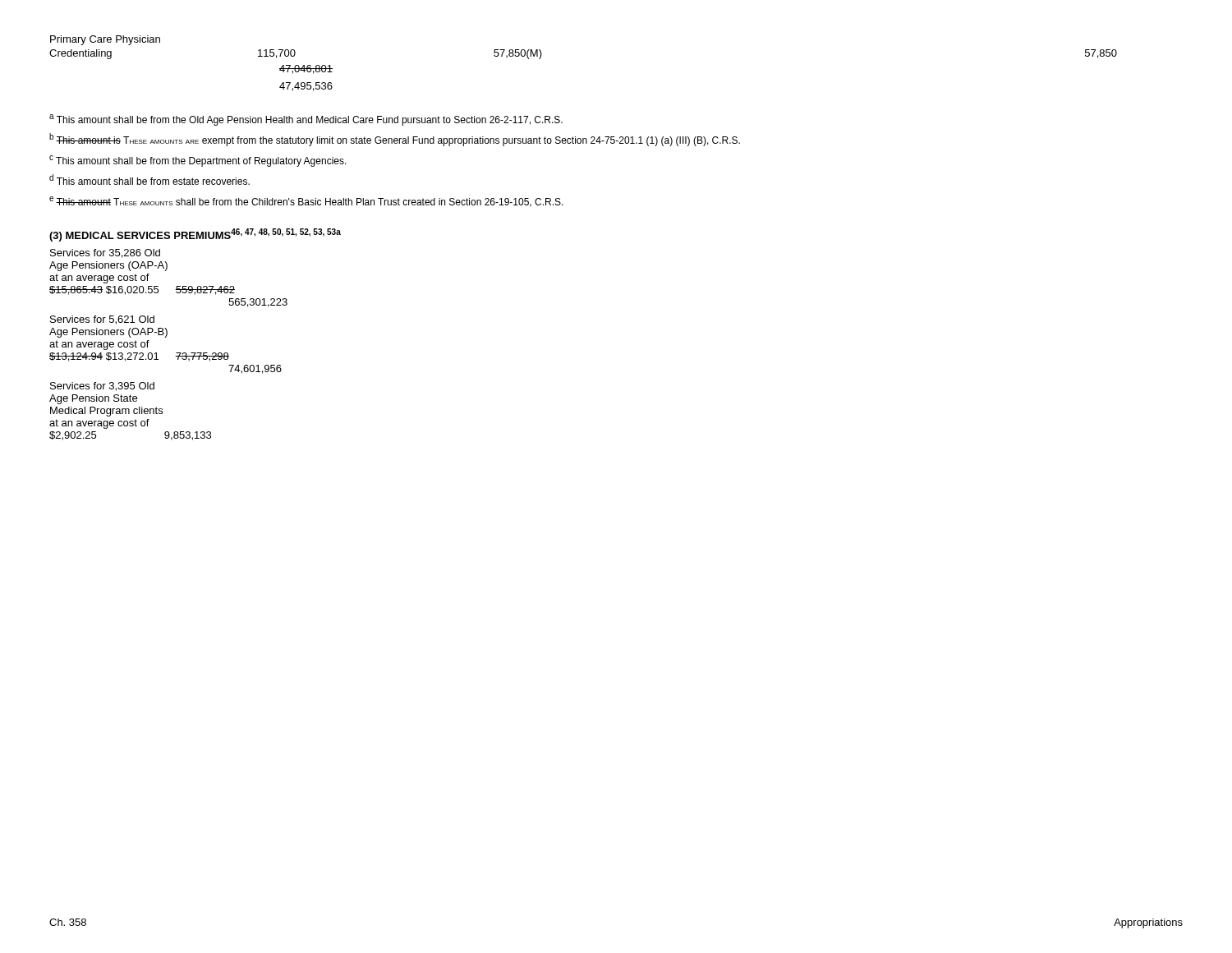Point to the block starting "Services for 3,395 Old Age Pension State Medical"

102,387
